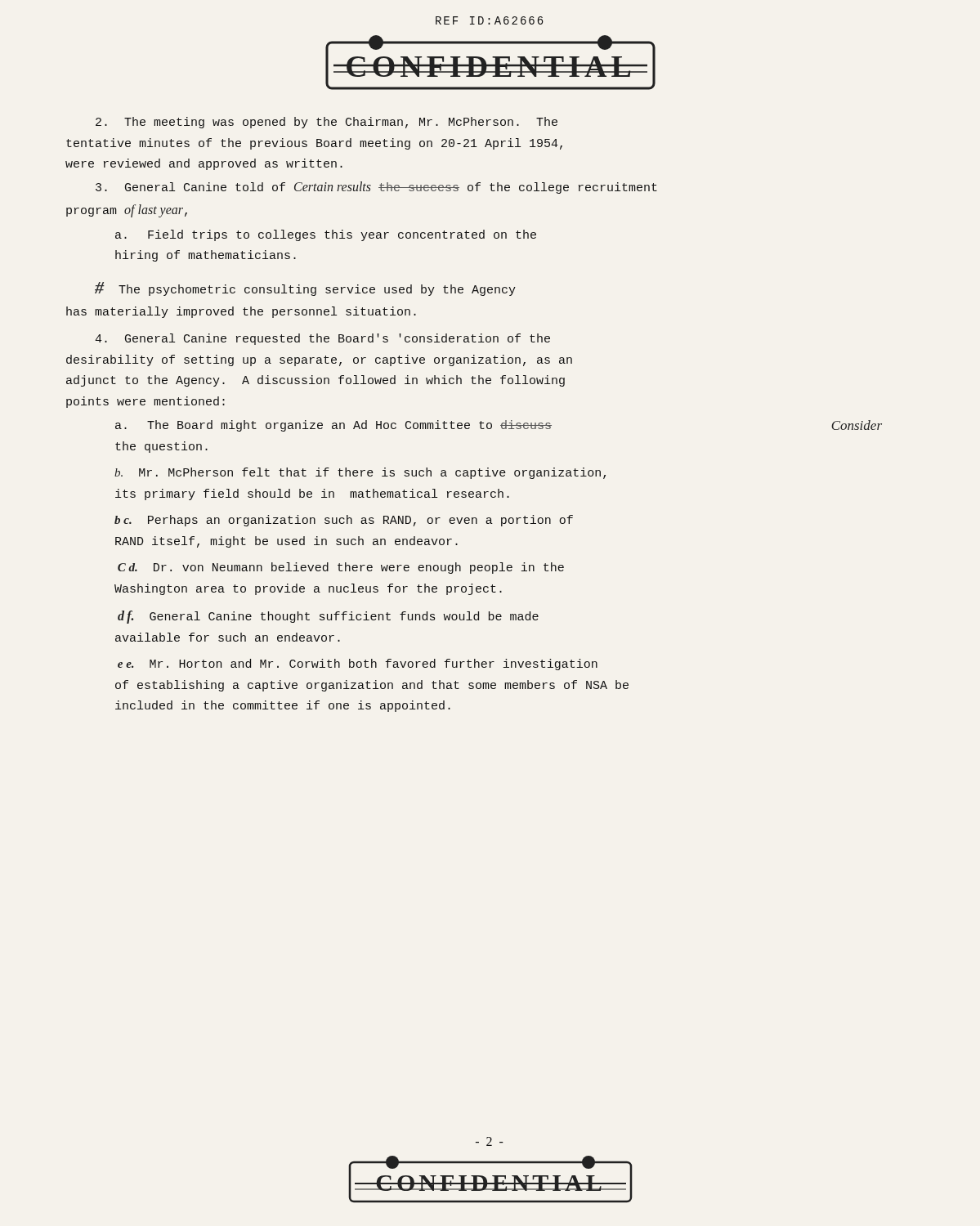
Task: Select the region starting "General Canine requested the Board's 'consideration of the"
Action: (308, 340)
